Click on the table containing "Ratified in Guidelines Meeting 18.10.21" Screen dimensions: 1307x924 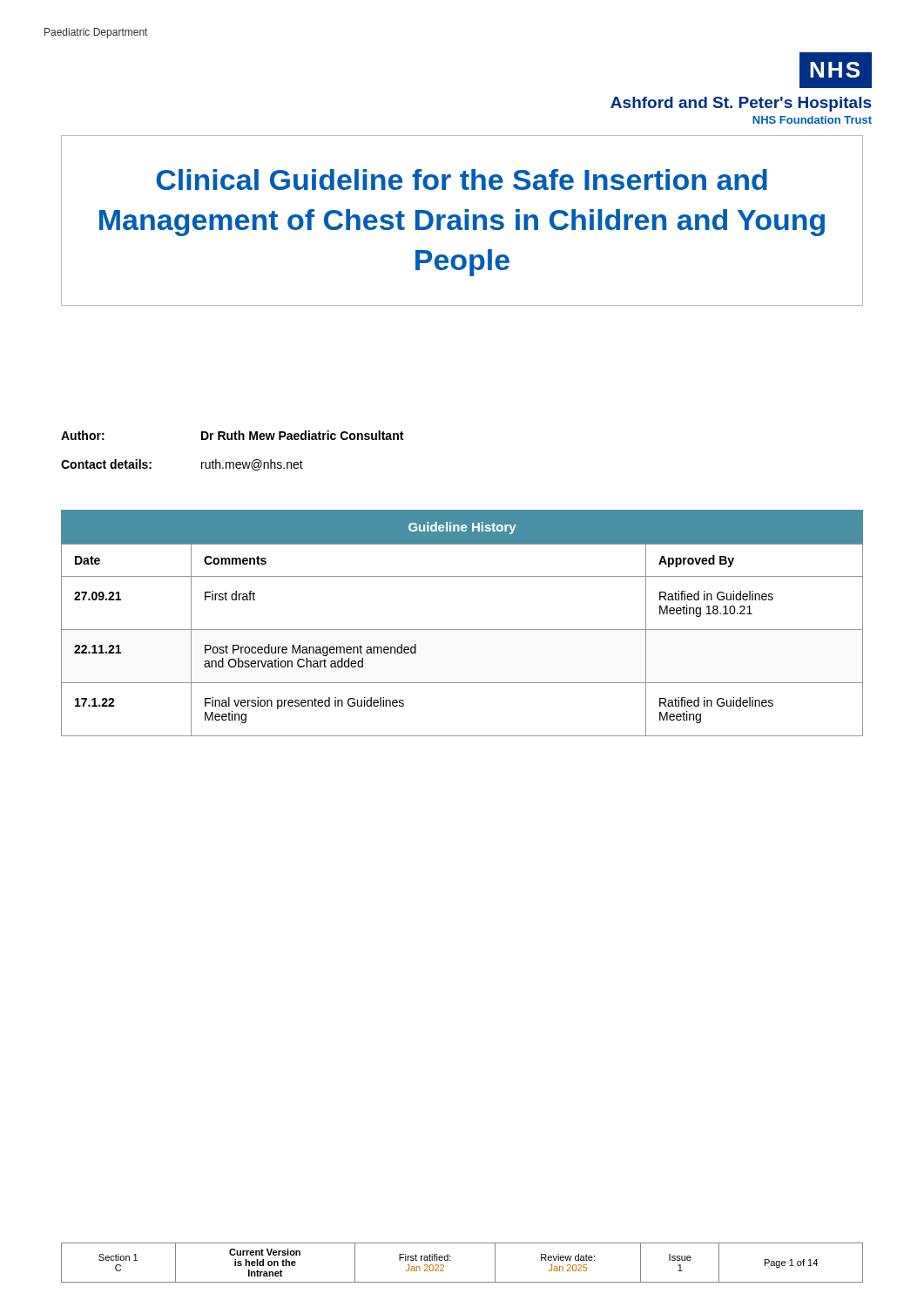(462, 623)
